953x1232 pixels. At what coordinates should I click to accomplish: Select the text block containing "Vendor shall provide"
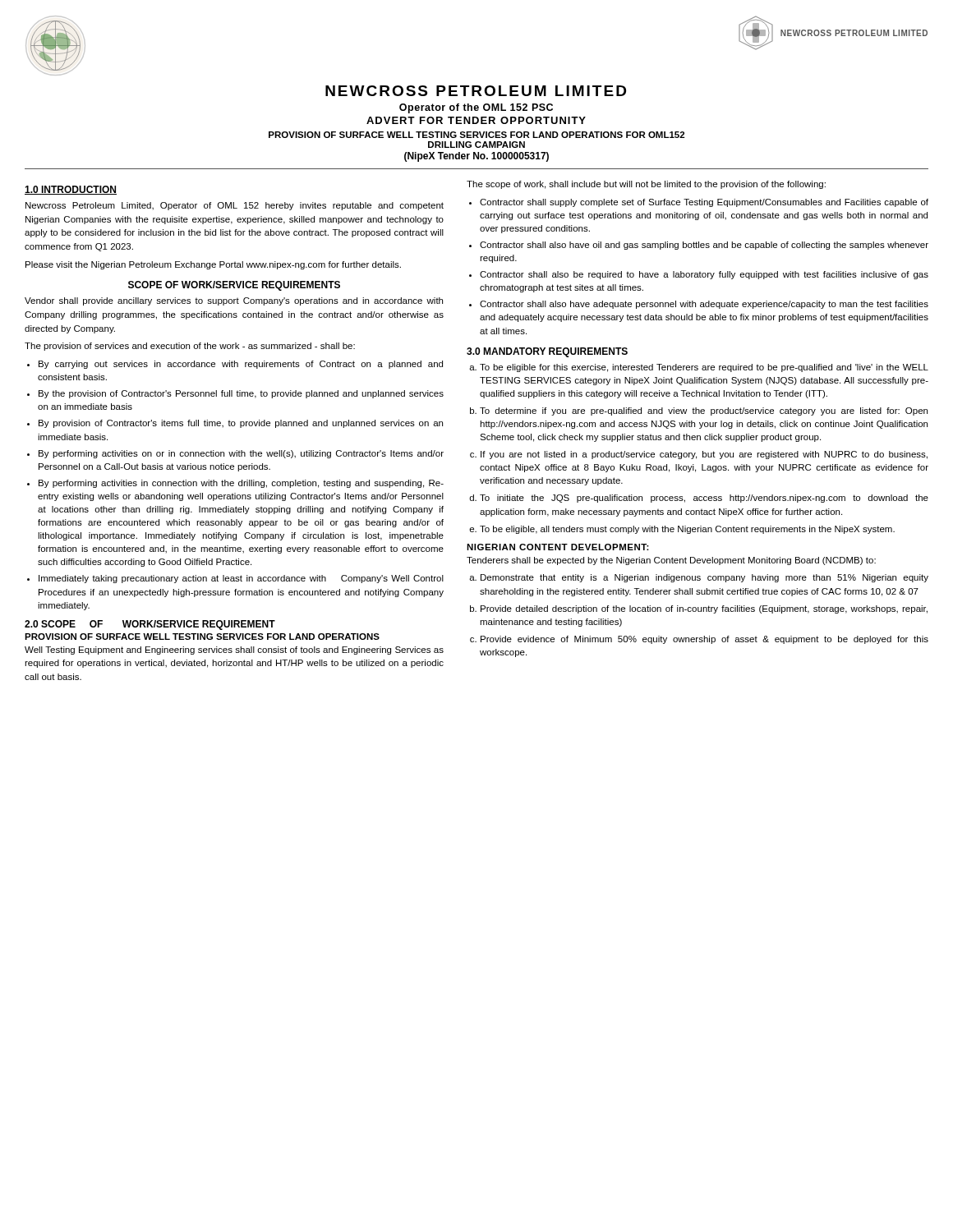pos(234,324)
